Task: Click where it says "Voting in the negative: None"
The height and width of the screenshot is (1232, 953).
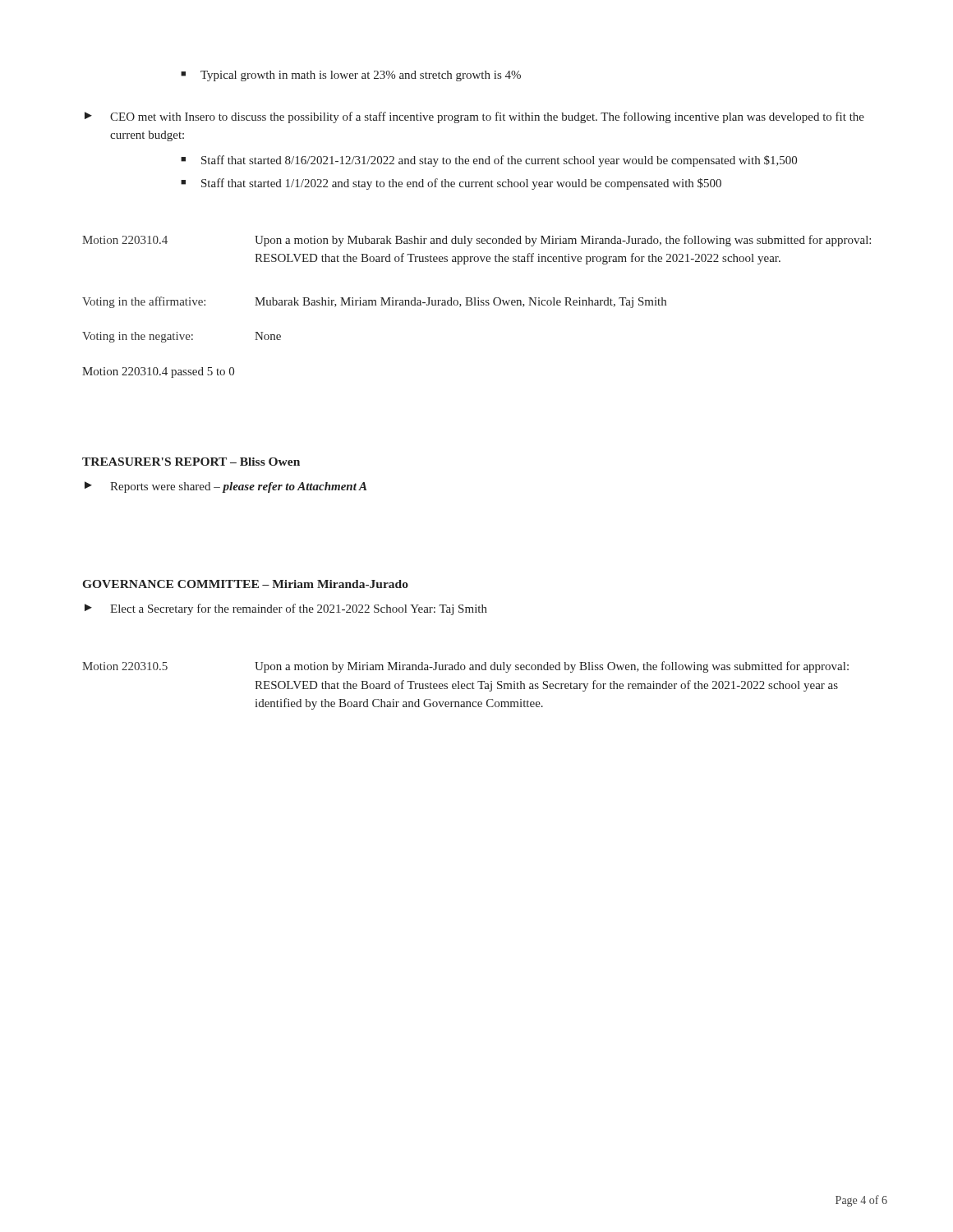Action: 182,337
